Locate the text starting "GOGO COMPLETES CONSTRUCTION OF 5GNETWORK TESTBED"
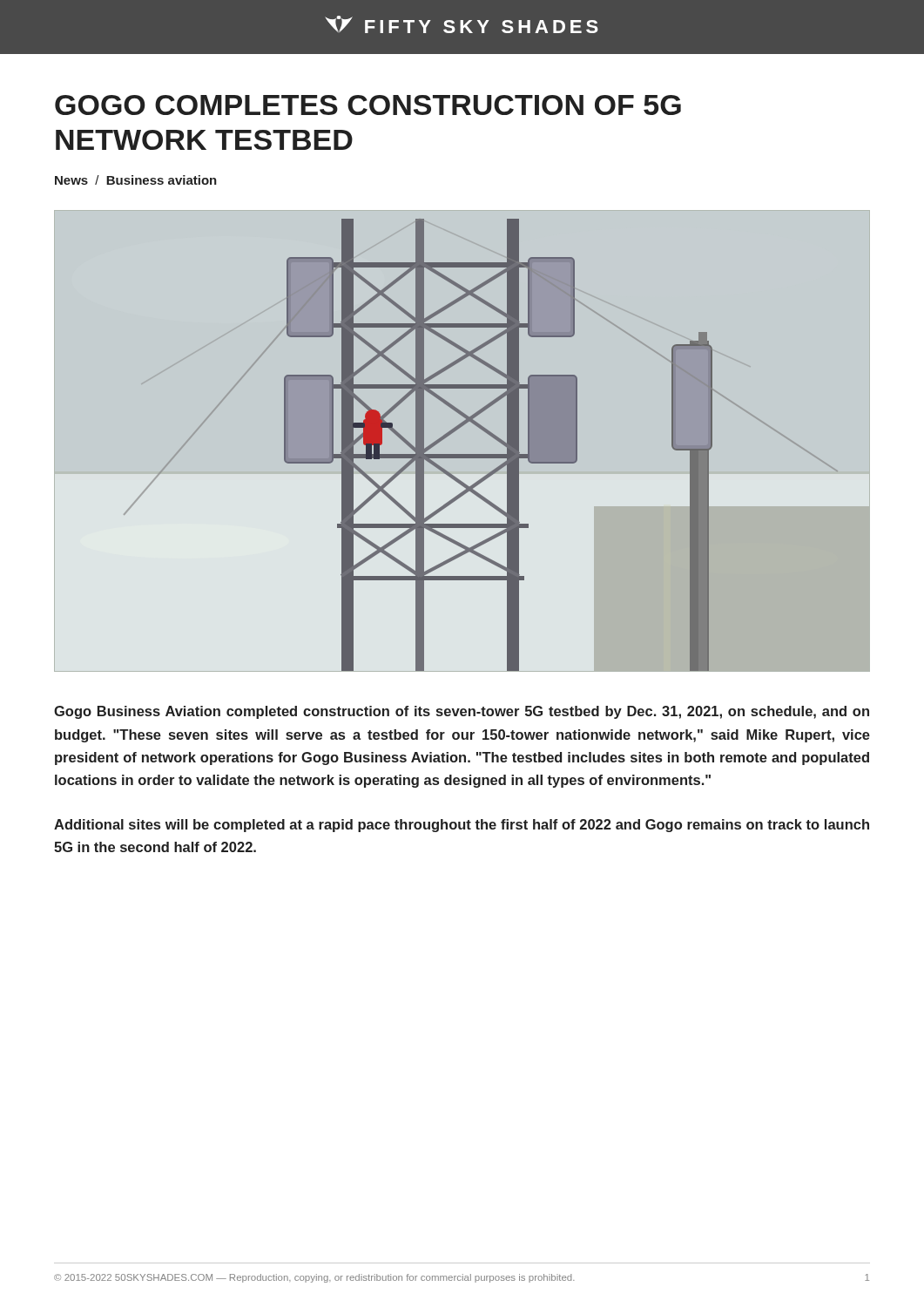The height and width of the screenshot is (1307, 924). (462, 122)
